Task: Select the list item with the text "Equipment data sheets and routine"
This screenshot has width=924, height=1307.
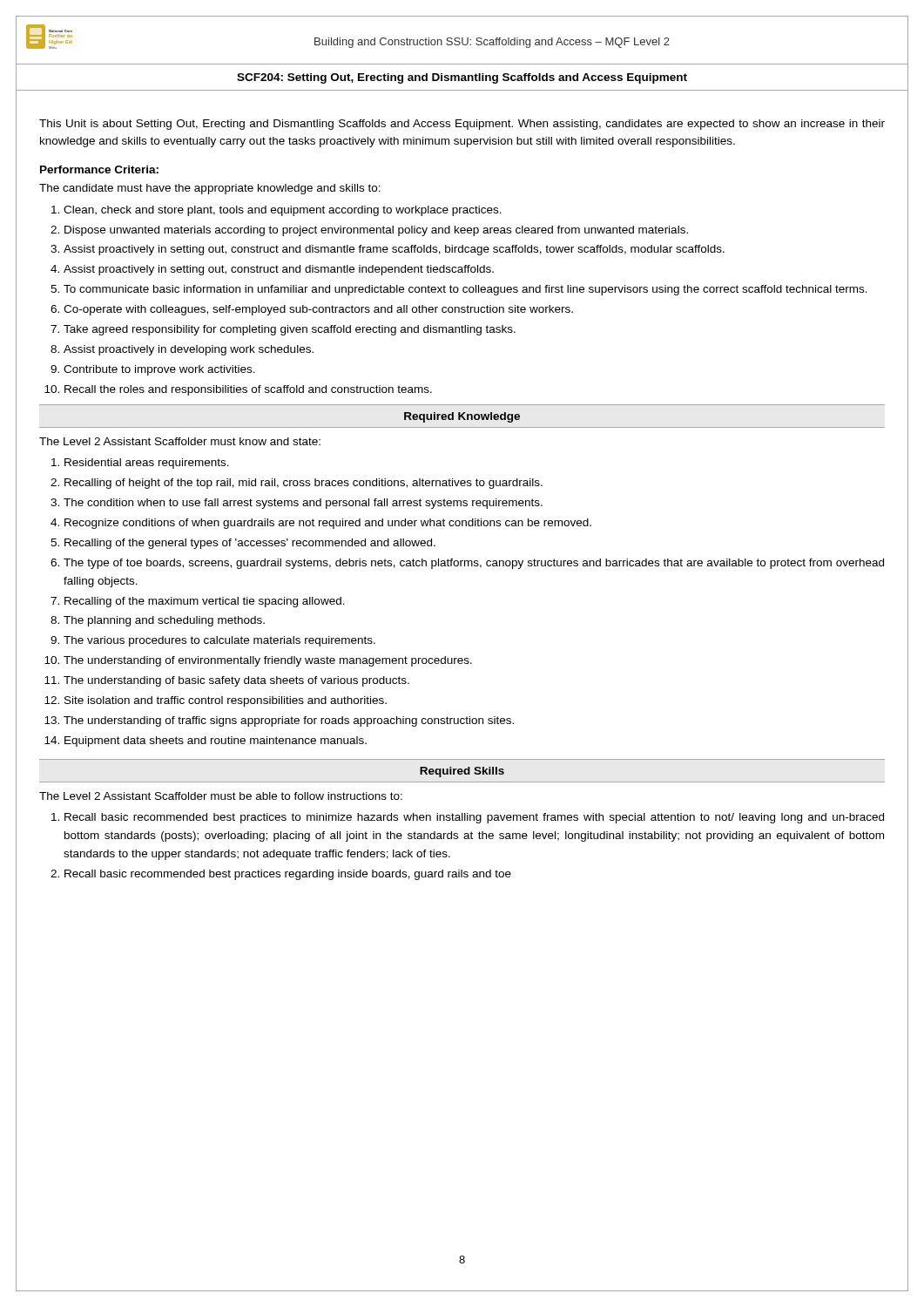Action: (216, 740)
